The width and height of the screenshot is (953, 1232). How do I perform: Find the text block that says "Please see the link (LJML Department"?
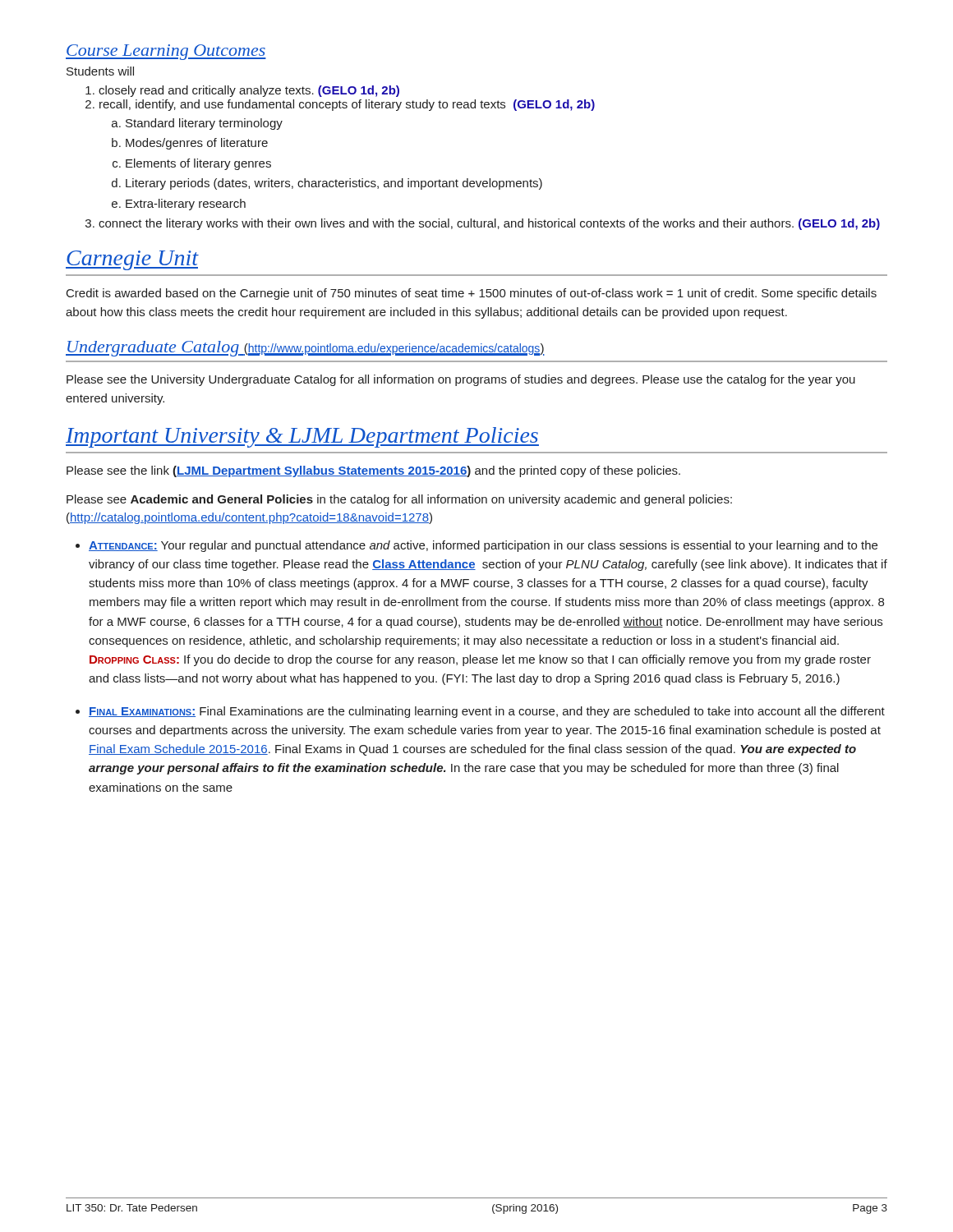pos(374,470)
